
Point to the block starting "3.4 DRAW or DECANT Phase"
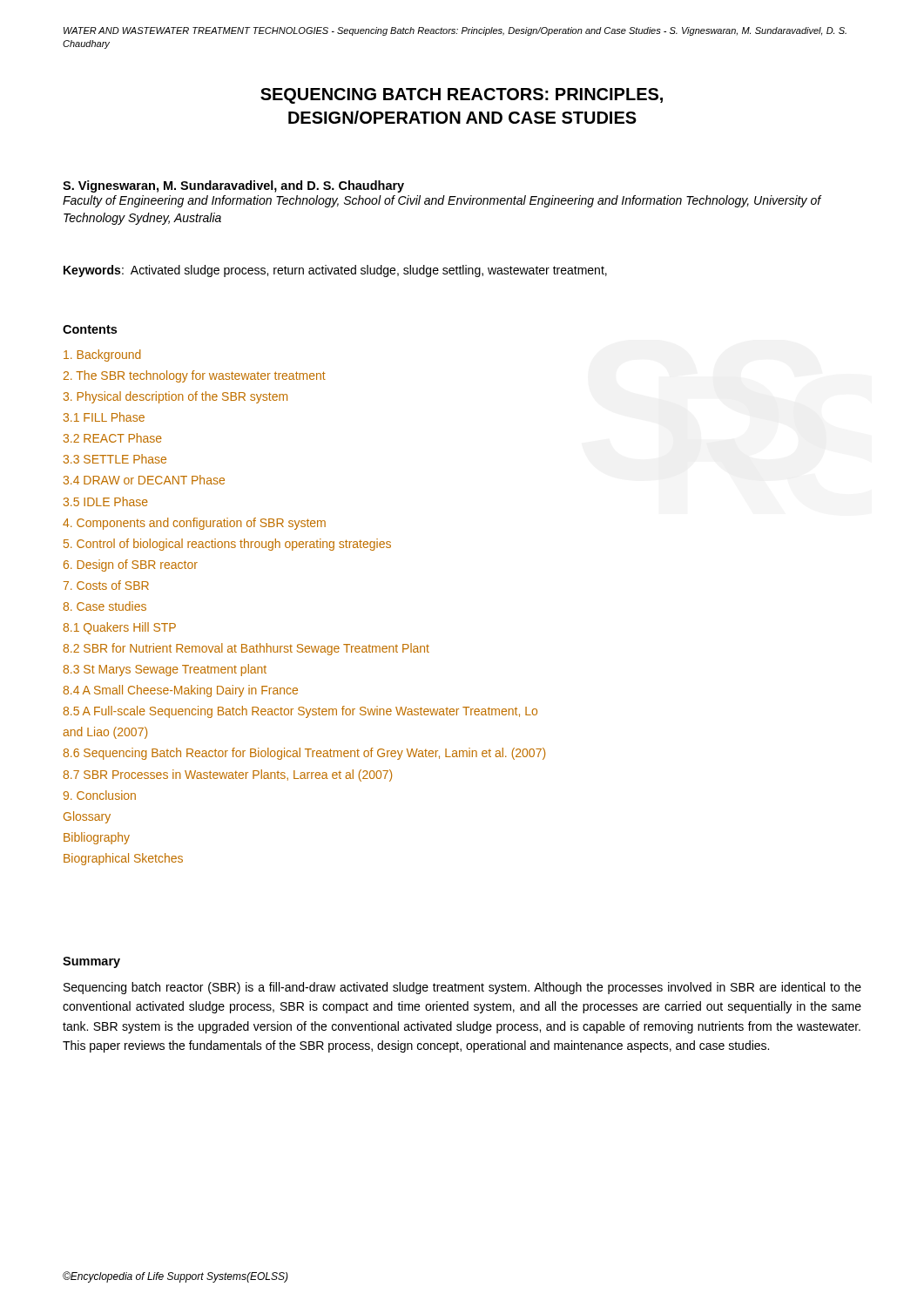pyautogui.click(x=144, y=481)
